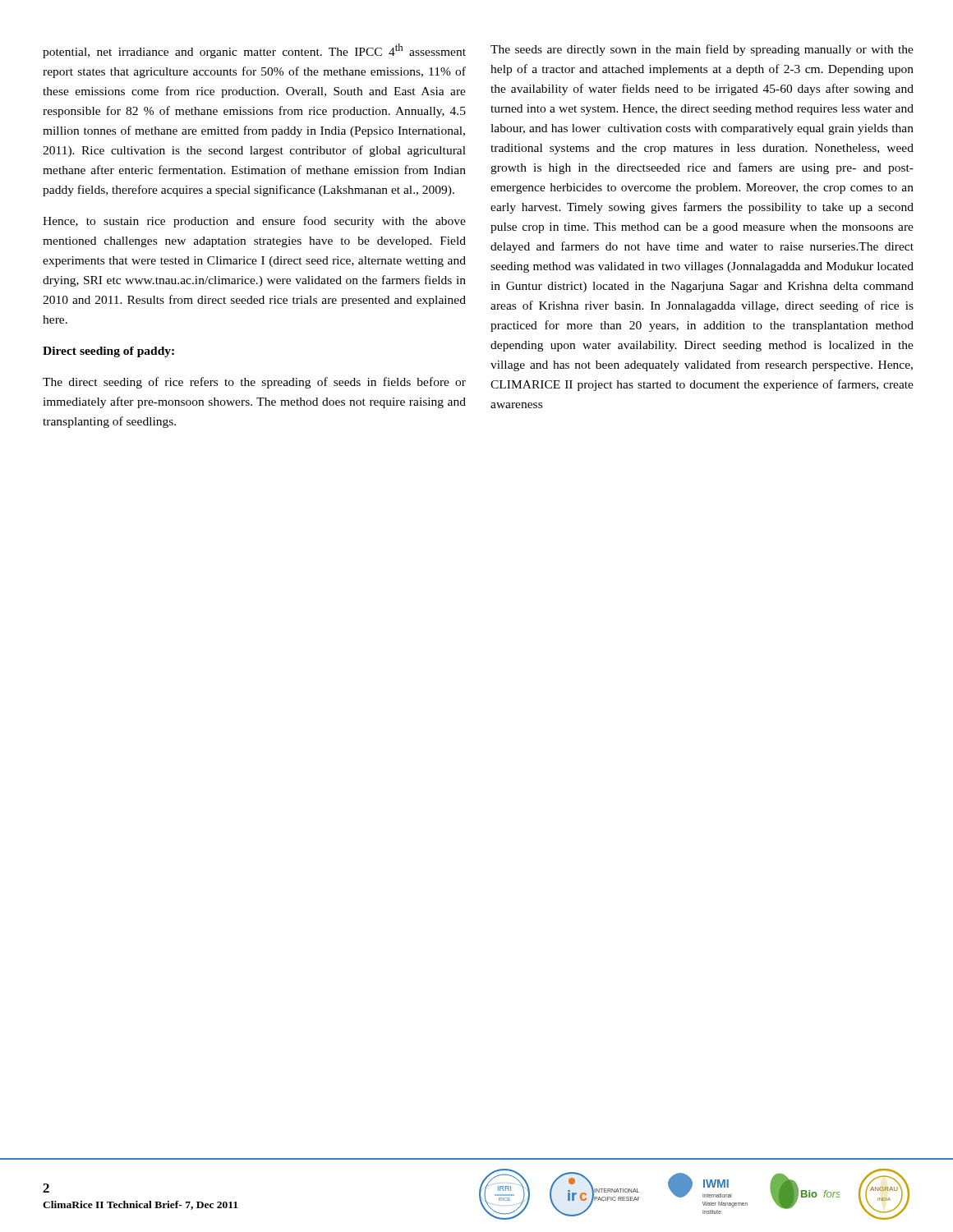Locate the section header
This screenshot has height=1232, width=953.
[254, 351]
